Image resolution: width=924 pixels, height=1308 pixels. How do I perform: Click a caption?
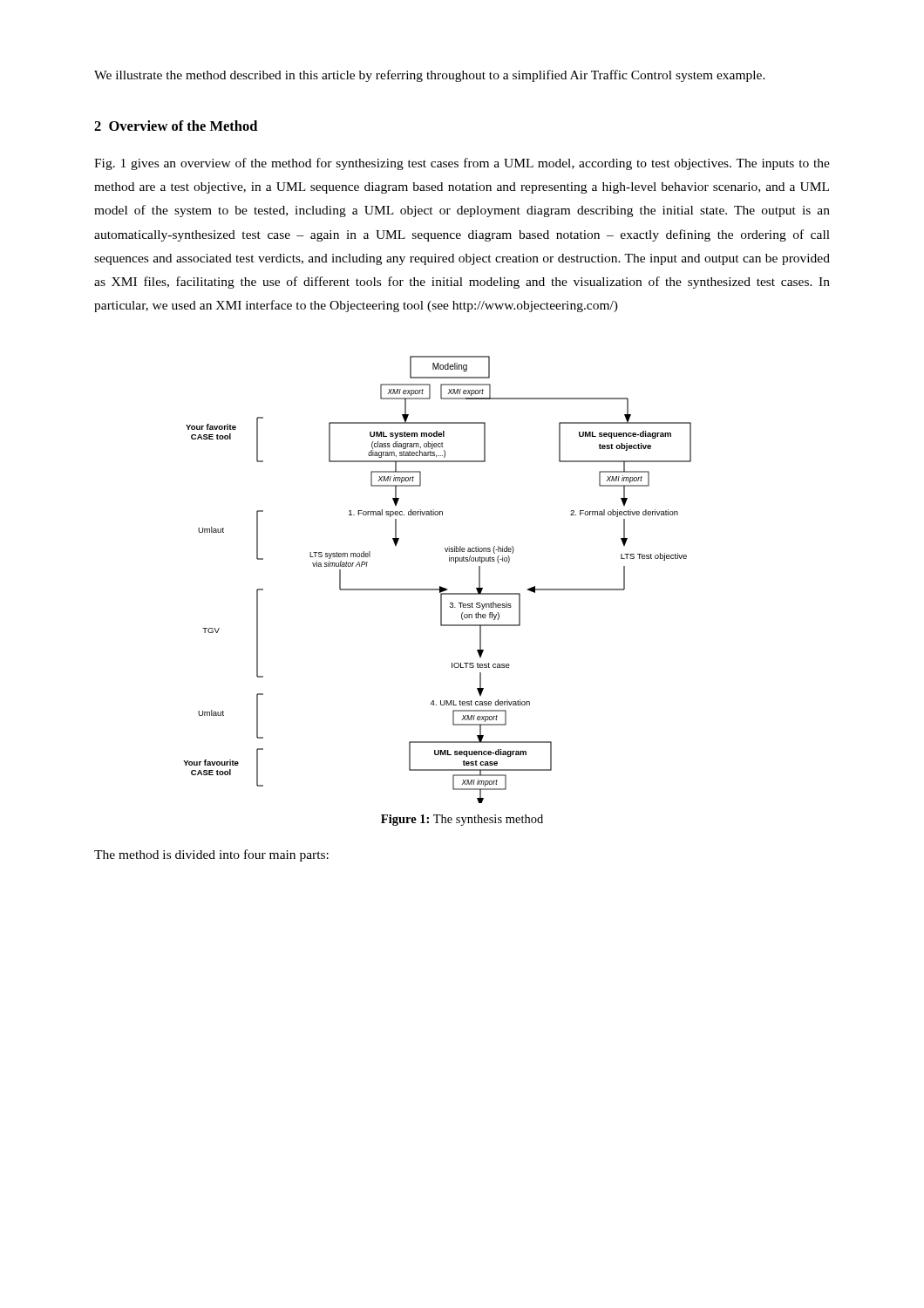tap(462, 819)
